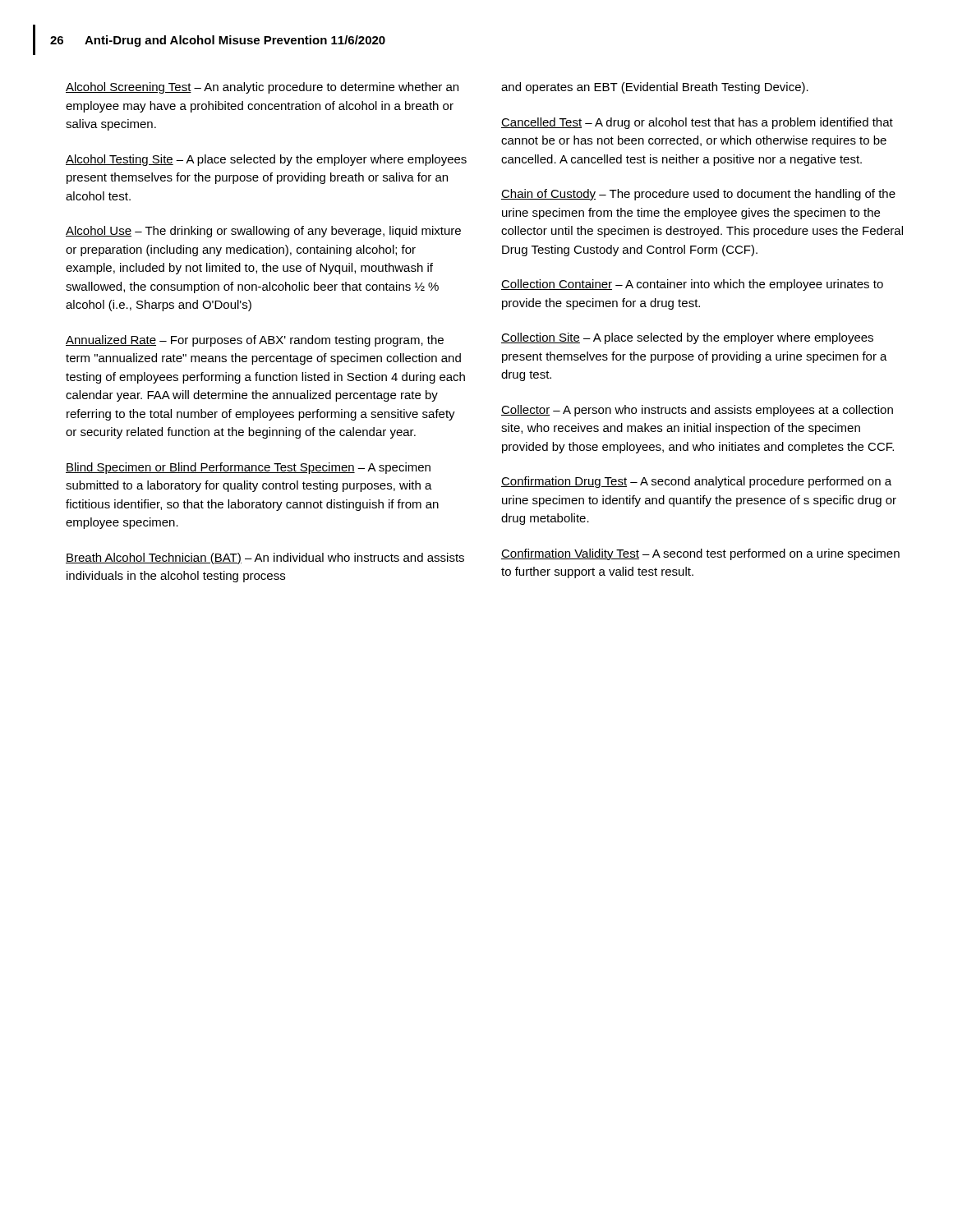Point to the block beginning "Annualized Rate – For purposes of ABX' random"
The image size is (953, 1232).
click(x=266, y=385)
